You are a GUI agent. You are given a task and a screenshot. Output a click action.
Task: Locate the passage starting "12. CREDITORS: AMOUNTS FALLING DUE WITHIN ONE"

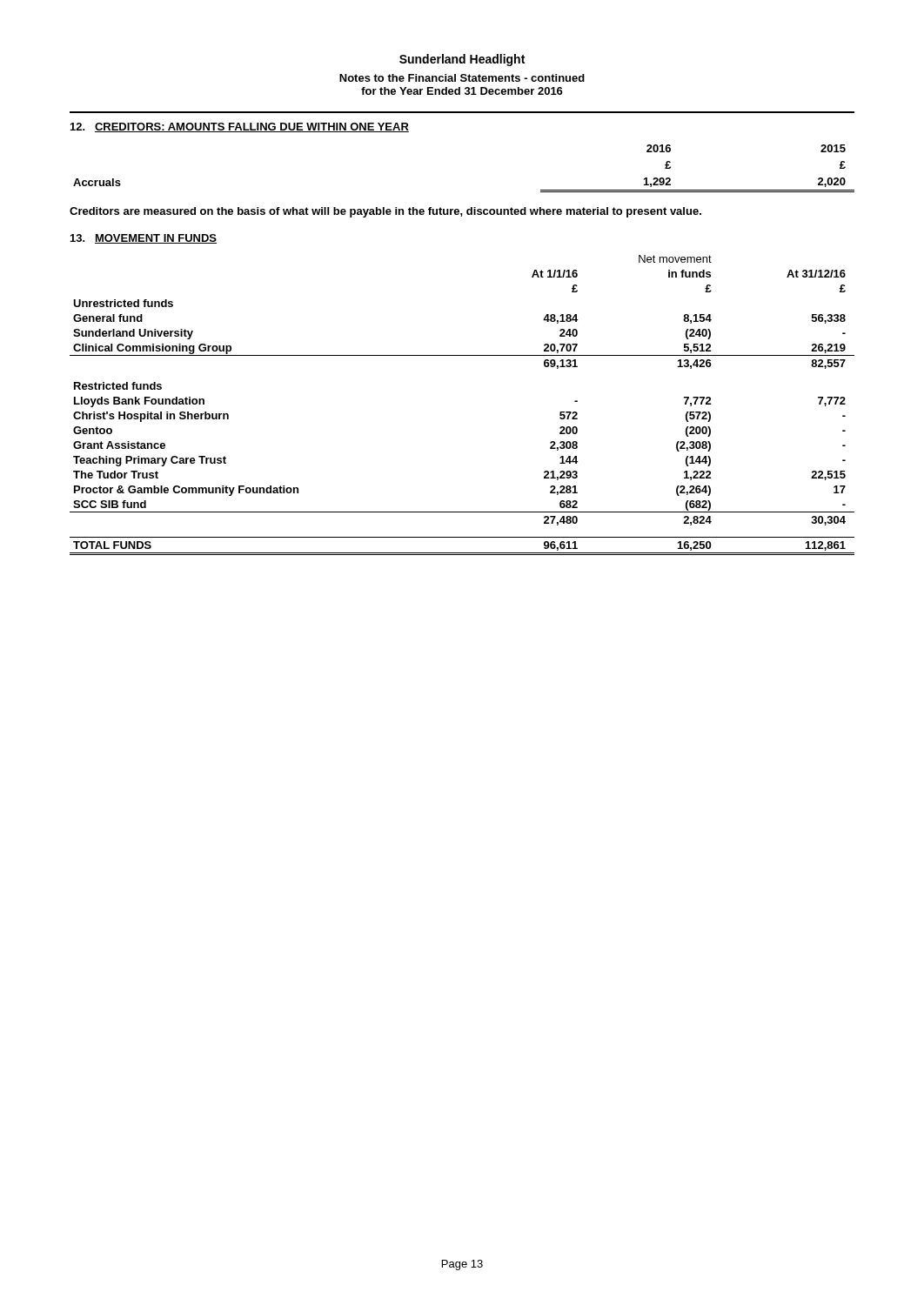click(239, 127)
